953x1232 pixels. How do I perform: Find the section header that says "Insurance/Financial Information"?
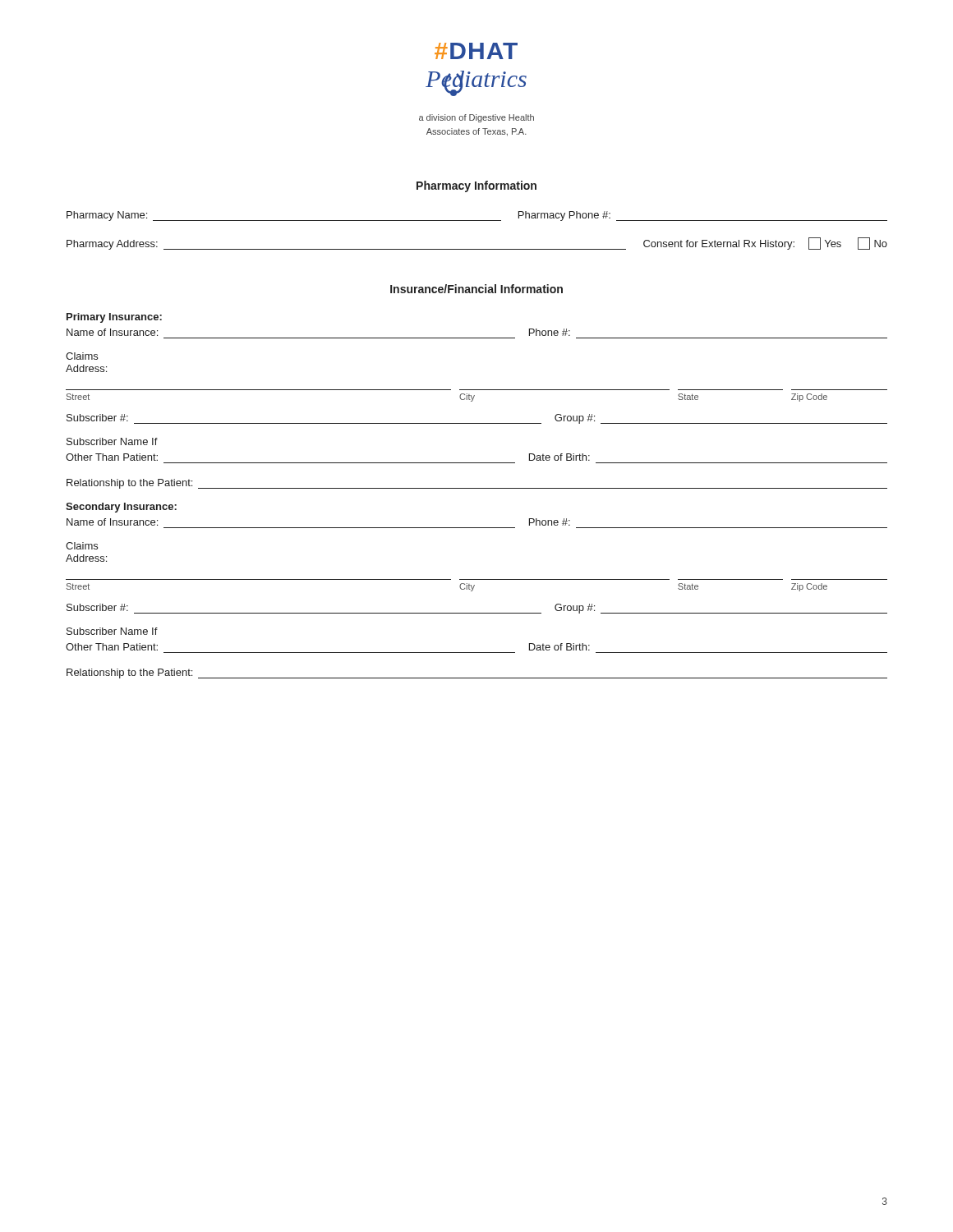476,289
